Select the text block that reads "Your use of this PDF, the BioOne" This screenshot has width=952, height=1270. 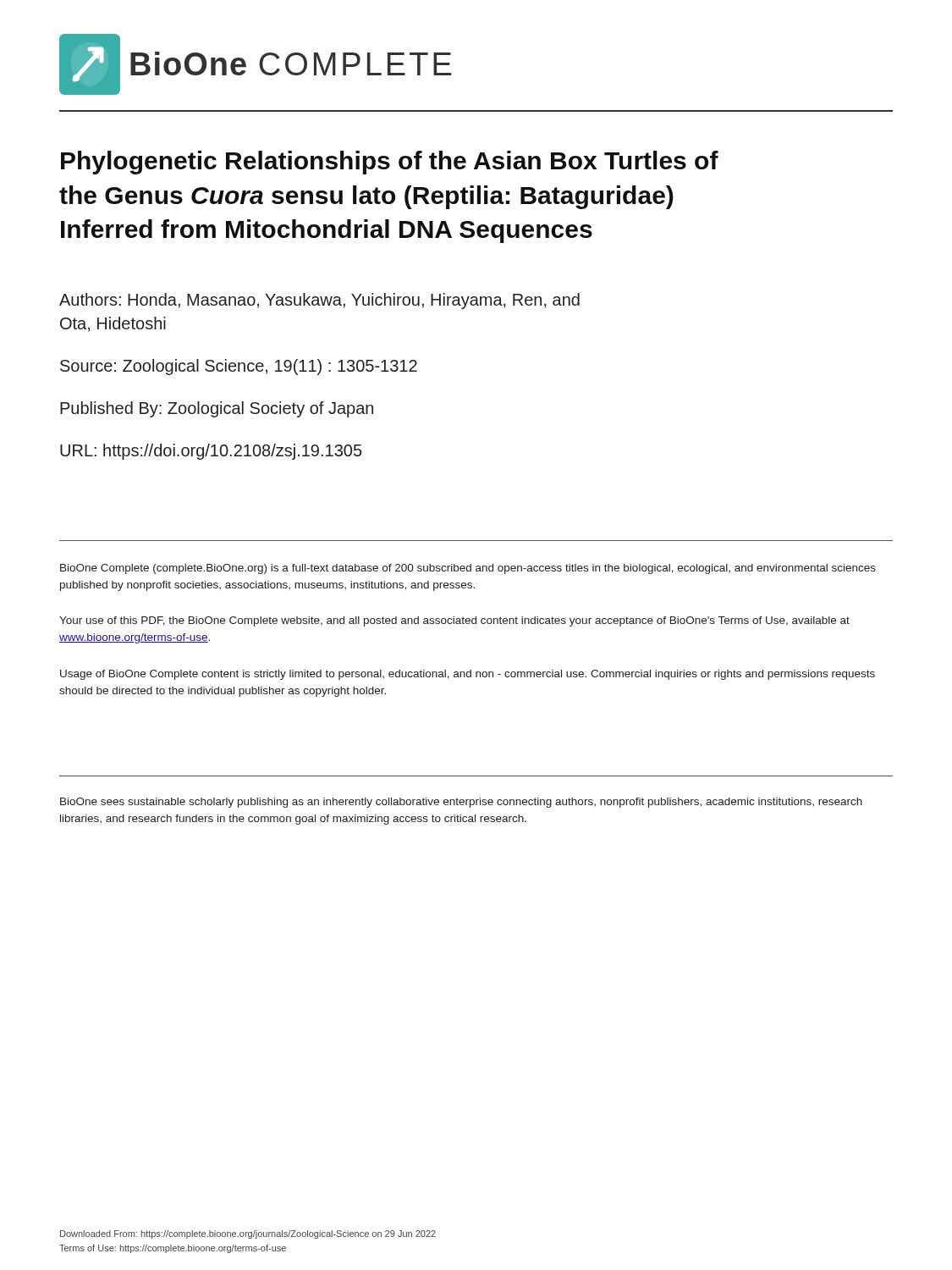(454, 629)
